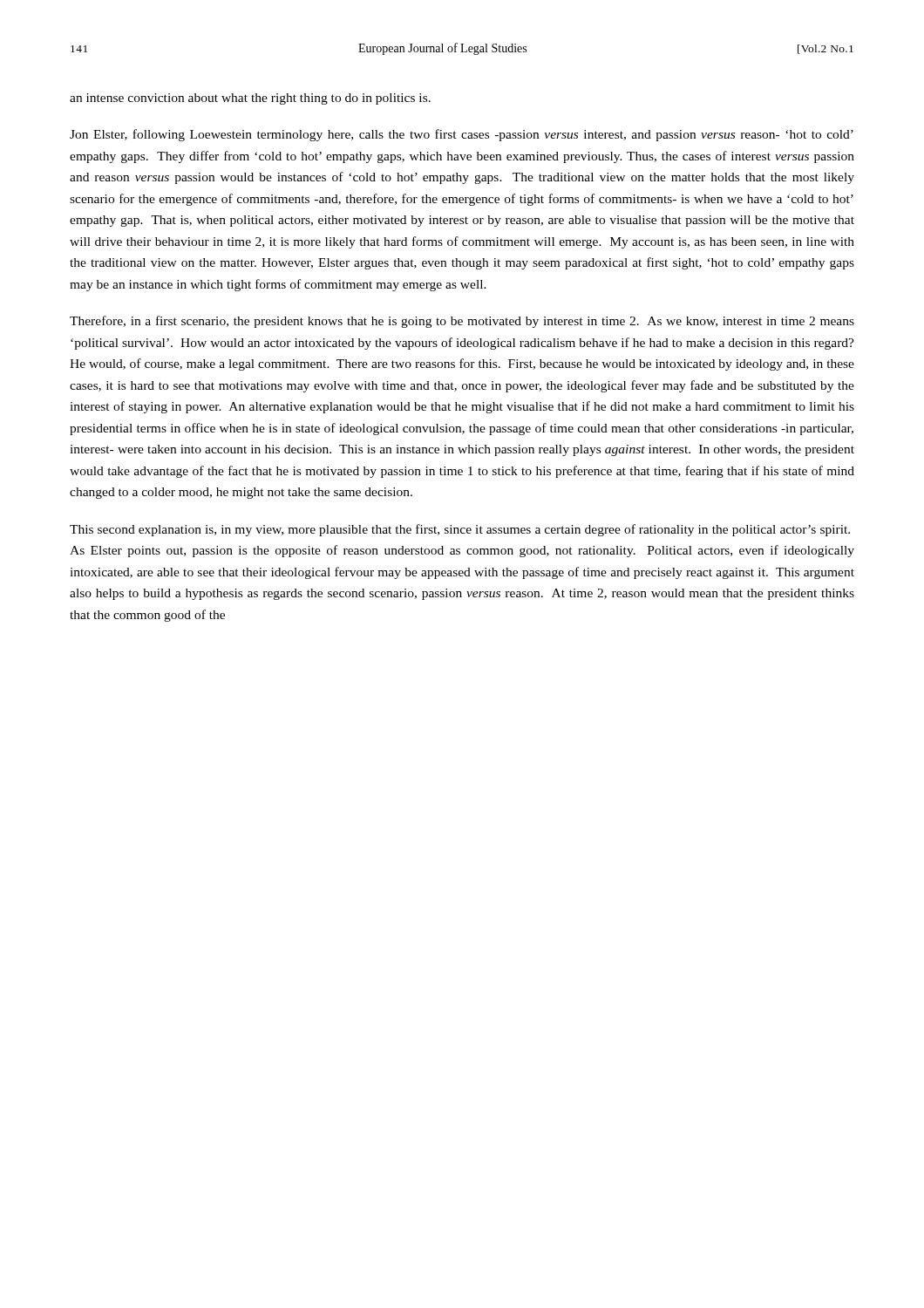The image size is (924, 1308).
Task: Locate the block of text that opens with "This second explanation is, in my view, more"
Action: click(x=462, y=572)
